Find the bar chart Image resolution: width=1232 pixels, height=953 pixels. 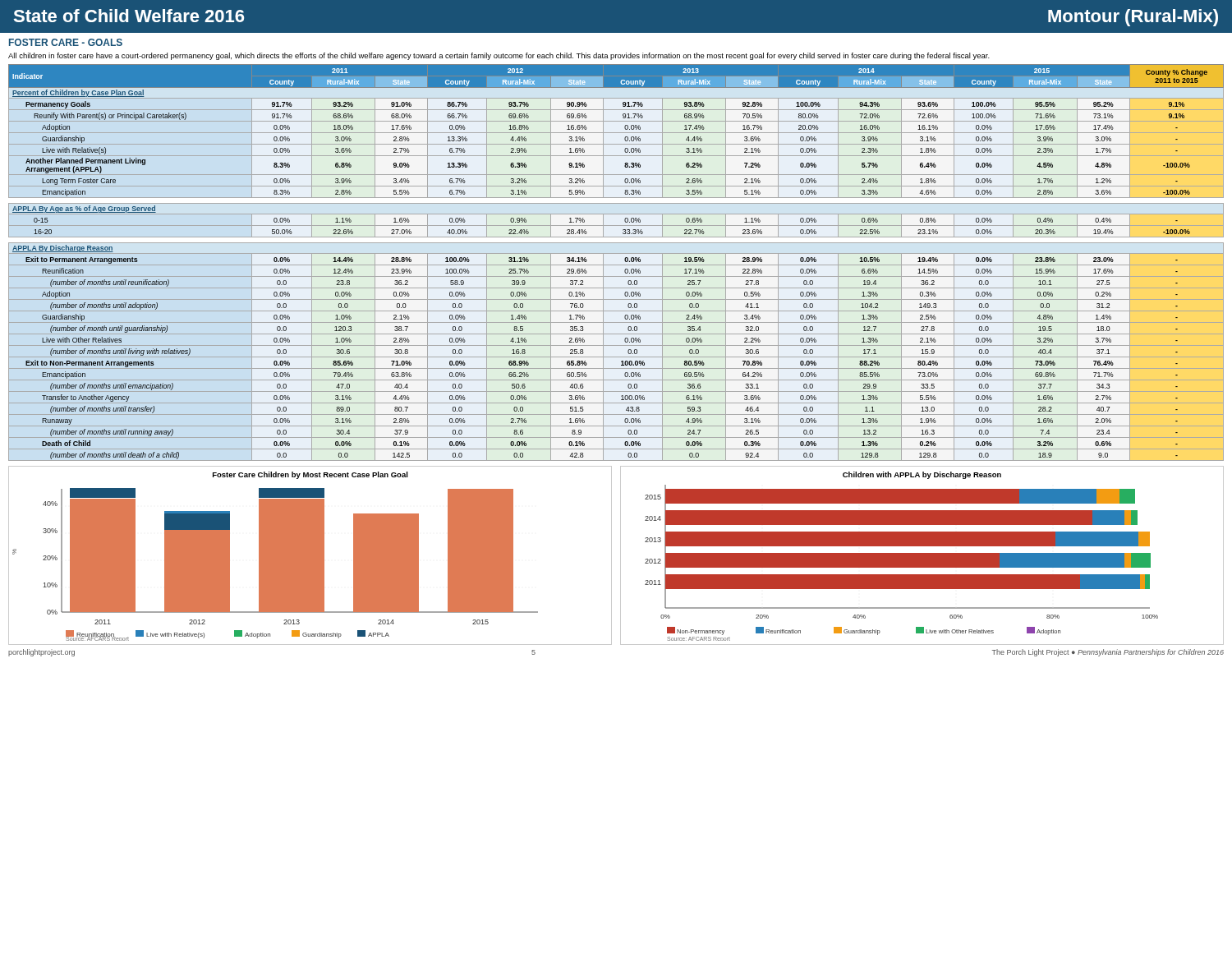pos(922,556)
